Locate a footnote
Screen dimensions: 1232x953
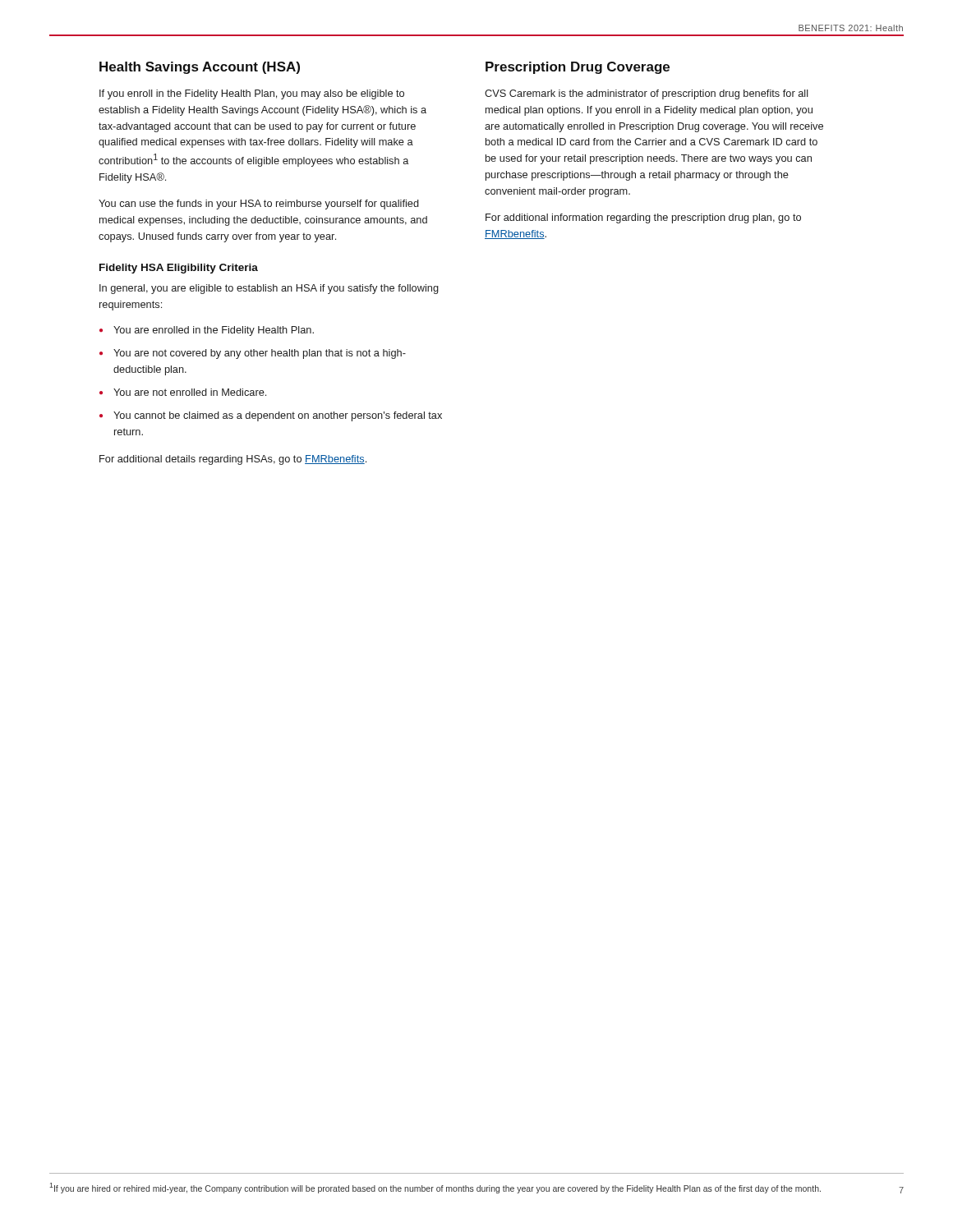(435, 1187)
